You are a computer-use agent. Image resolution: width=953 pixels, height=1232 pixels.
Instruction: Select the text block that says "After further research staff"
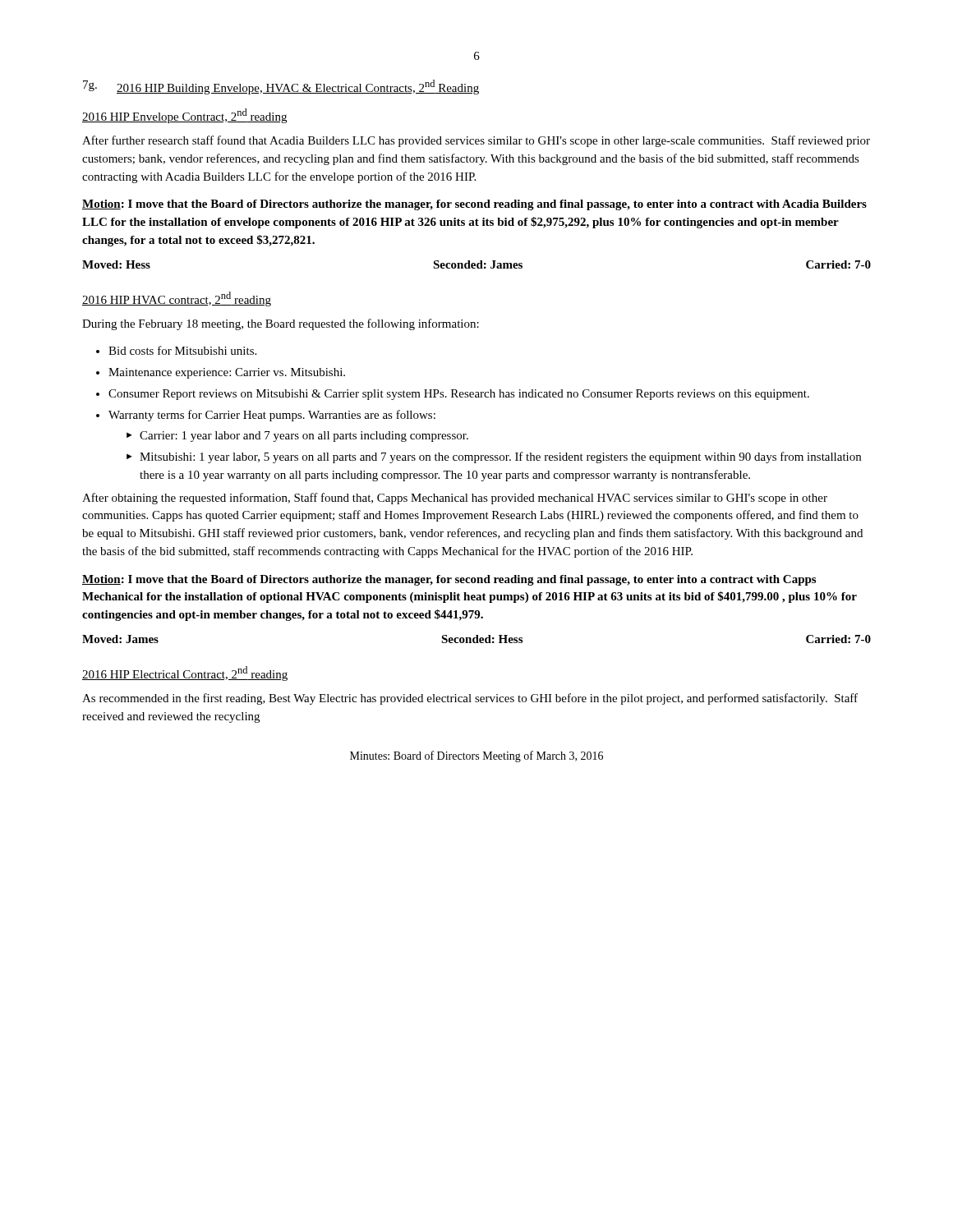click(x=476, y=158)
